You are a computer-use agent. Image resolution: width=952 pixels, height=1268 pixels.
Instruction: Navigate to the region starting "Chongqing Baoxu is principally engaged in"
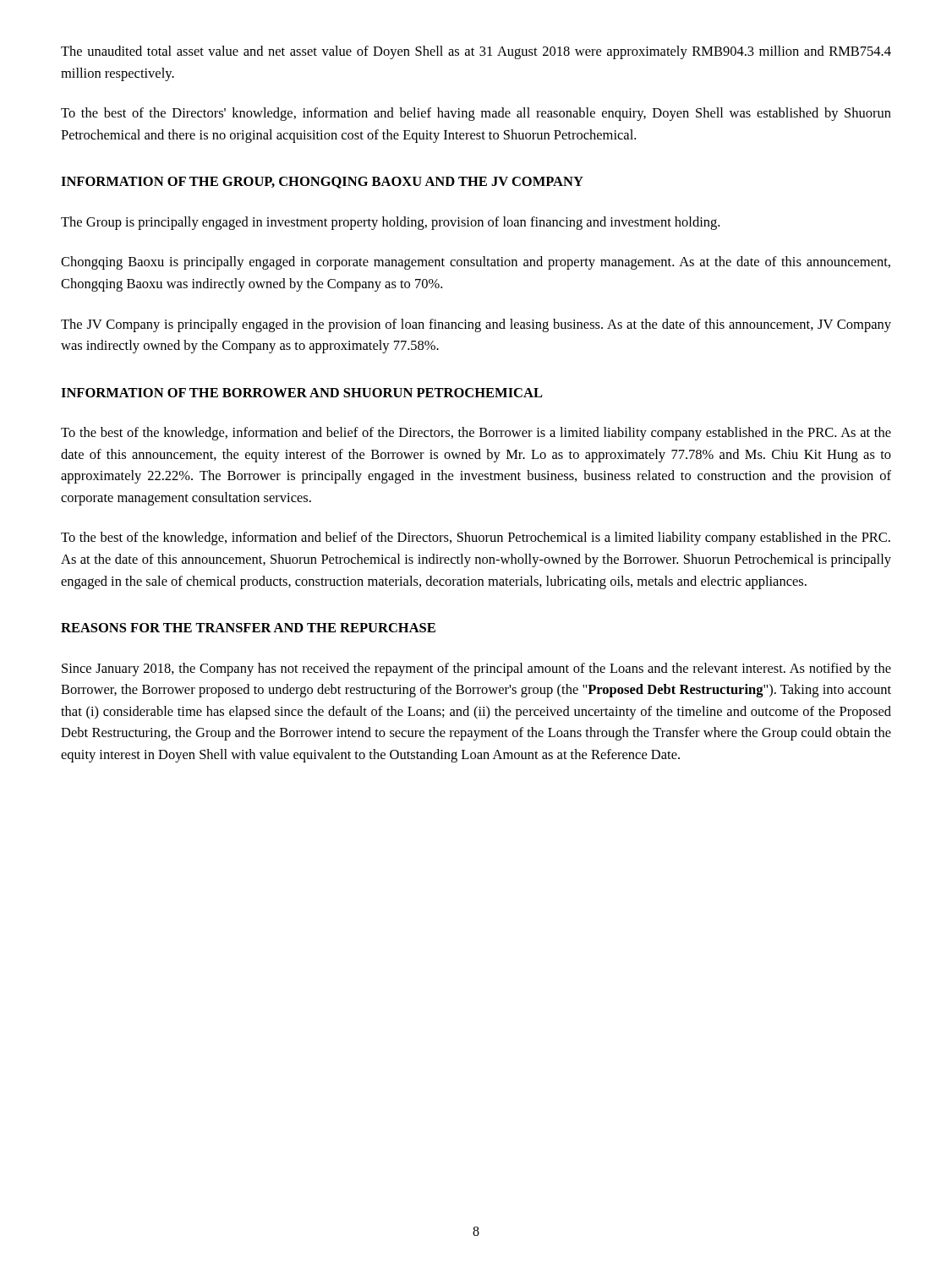click(476, 273)
